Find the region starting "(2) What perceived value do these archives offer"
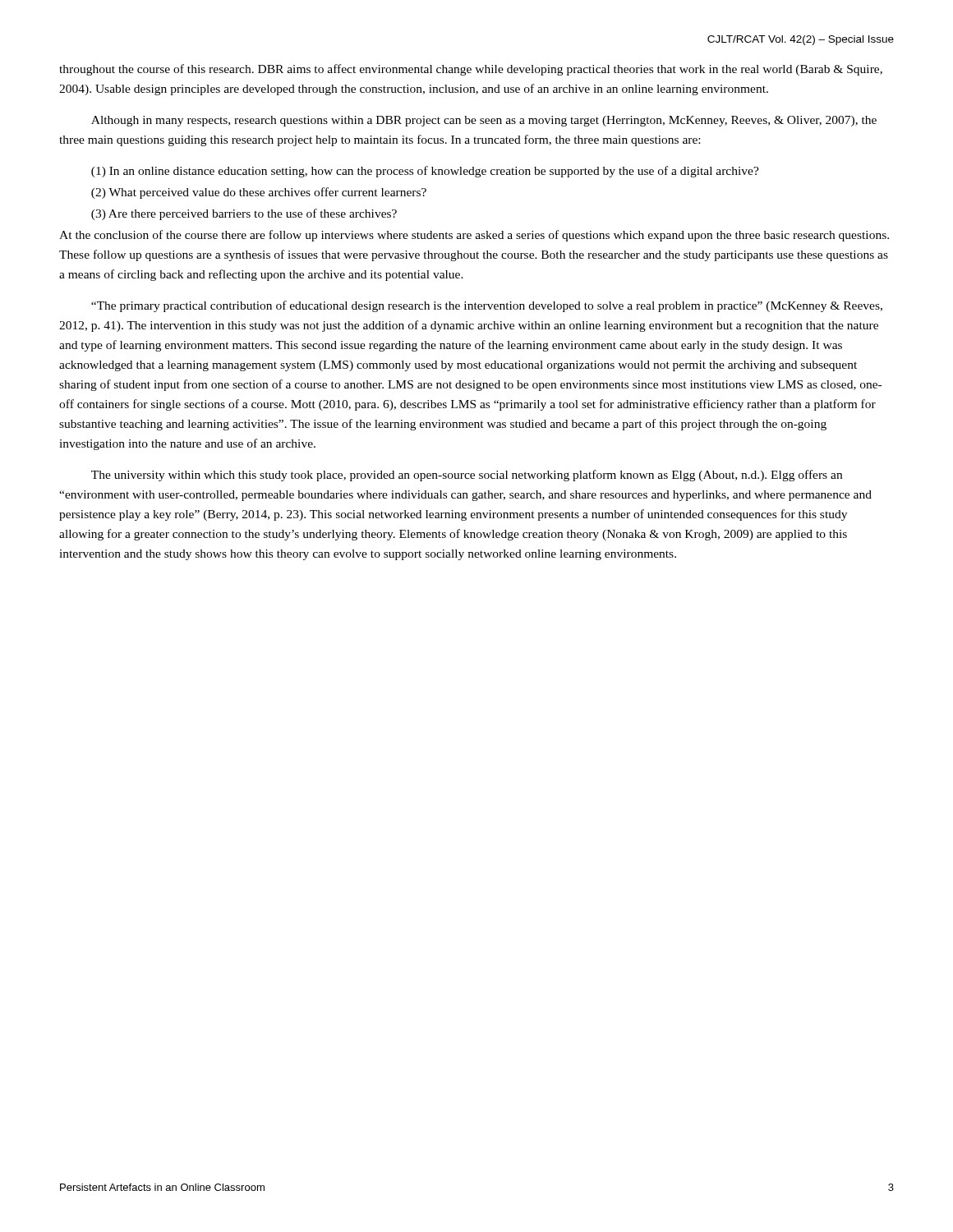 (259, 193)
